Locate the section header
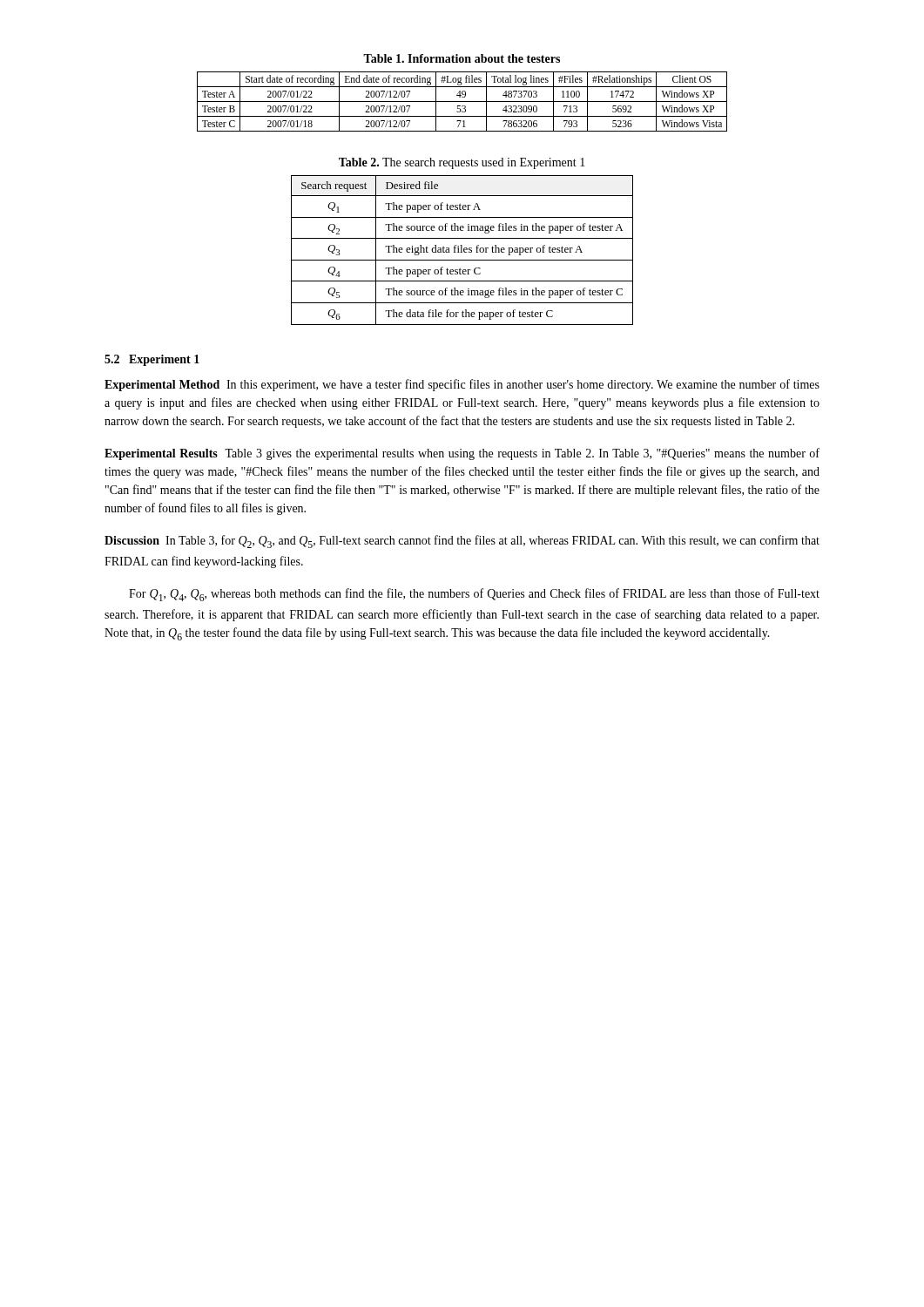Viewport: 924px width, 1307px height. (x=152, y=359)
